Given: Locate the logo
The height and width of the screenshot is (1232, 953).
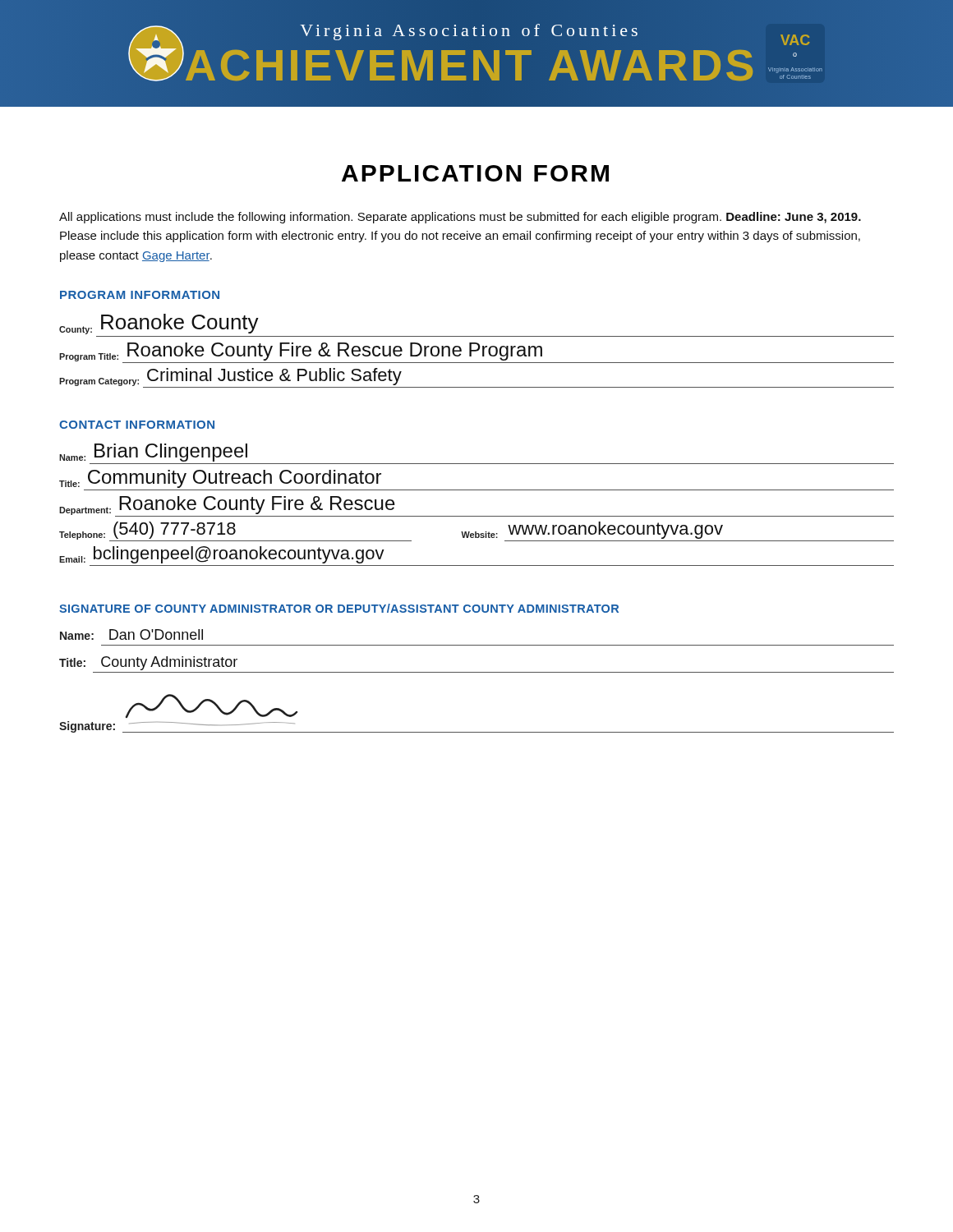Looking at the screenshot, I should (x=476, y=53).
